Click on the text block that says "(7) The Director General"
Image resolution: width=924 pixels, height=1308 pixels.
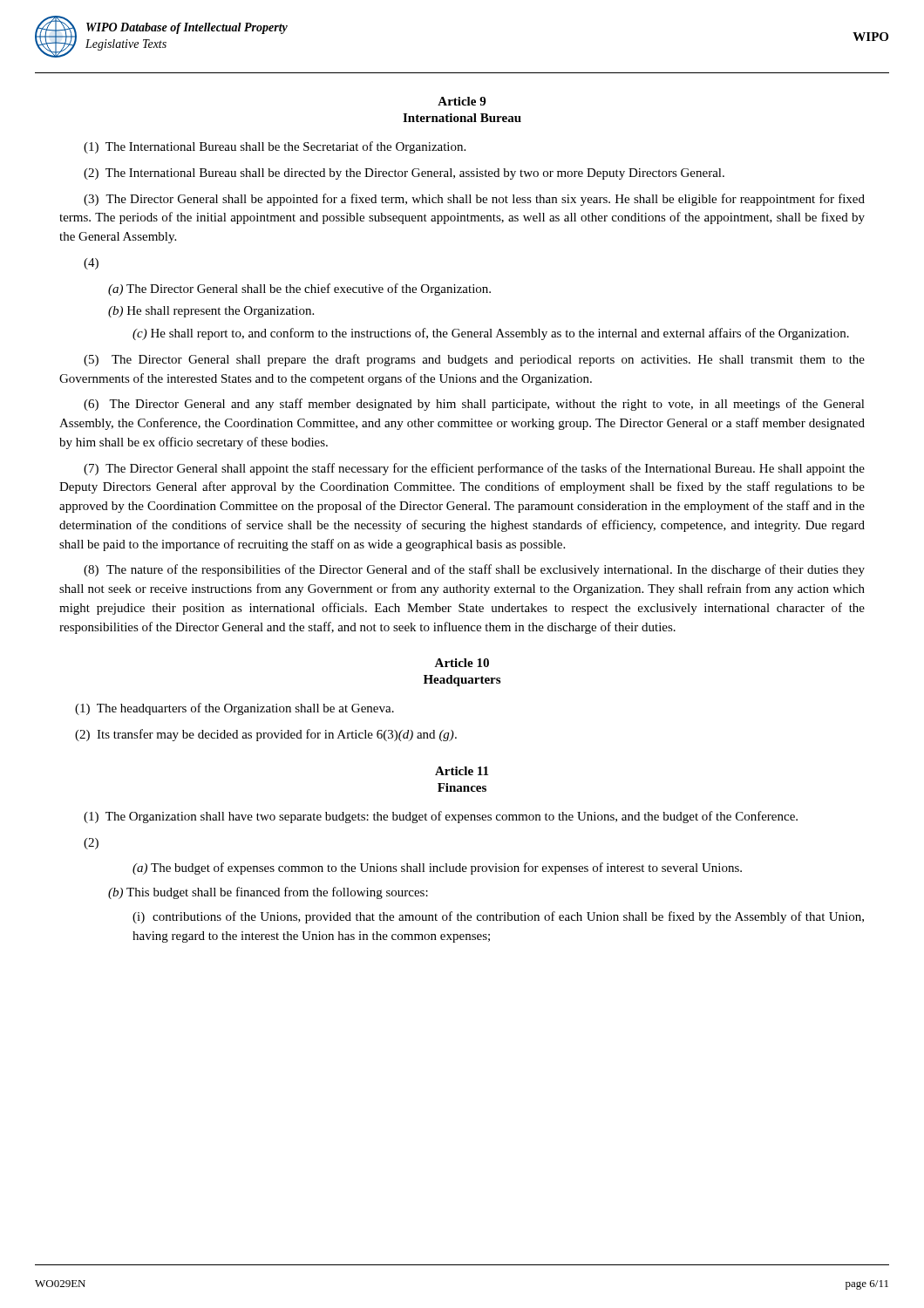462,506
